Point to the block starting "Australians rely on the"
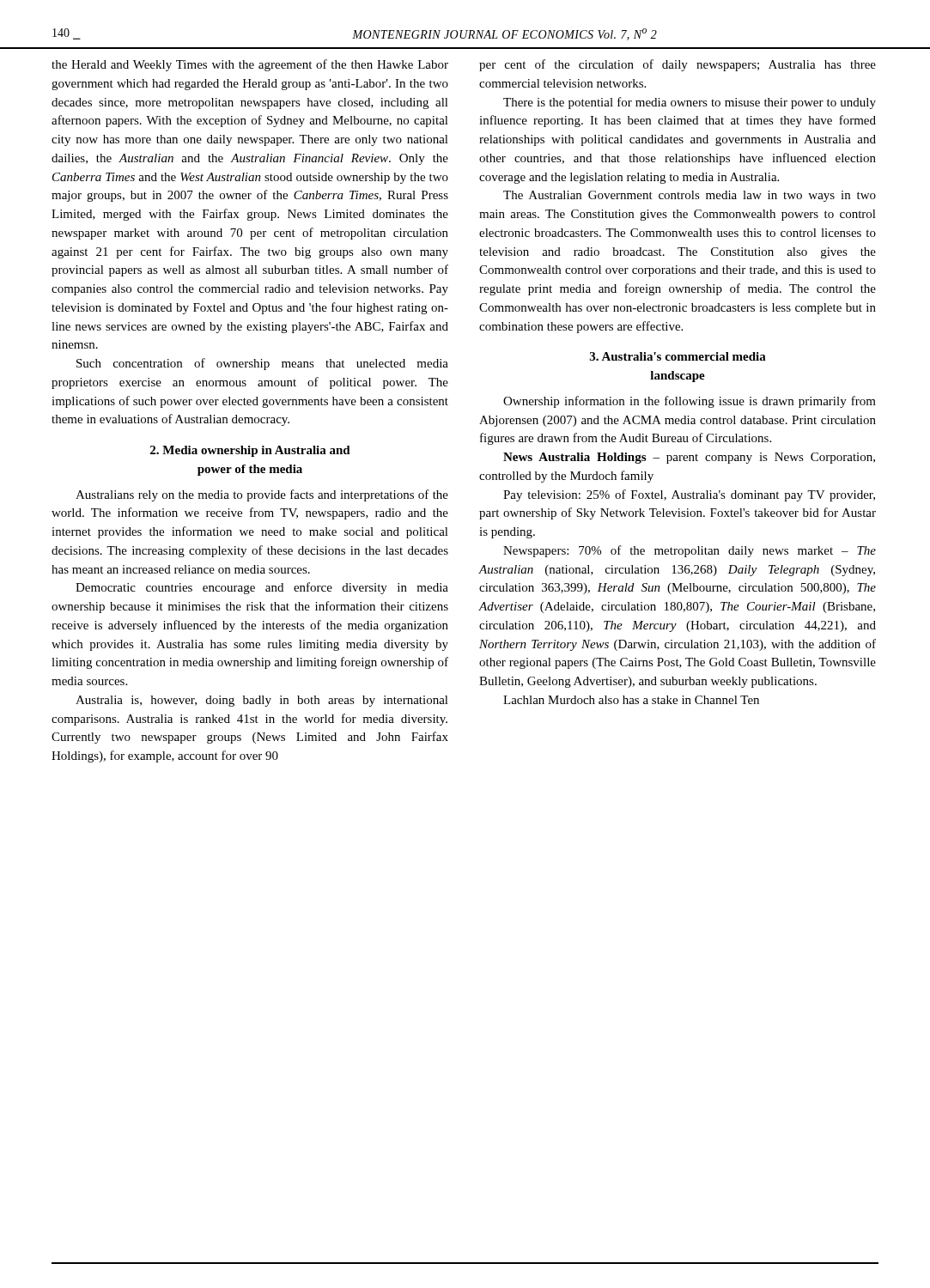Image resolution: width=930 pixels, height=1288 pixels. tap(250, 532)
